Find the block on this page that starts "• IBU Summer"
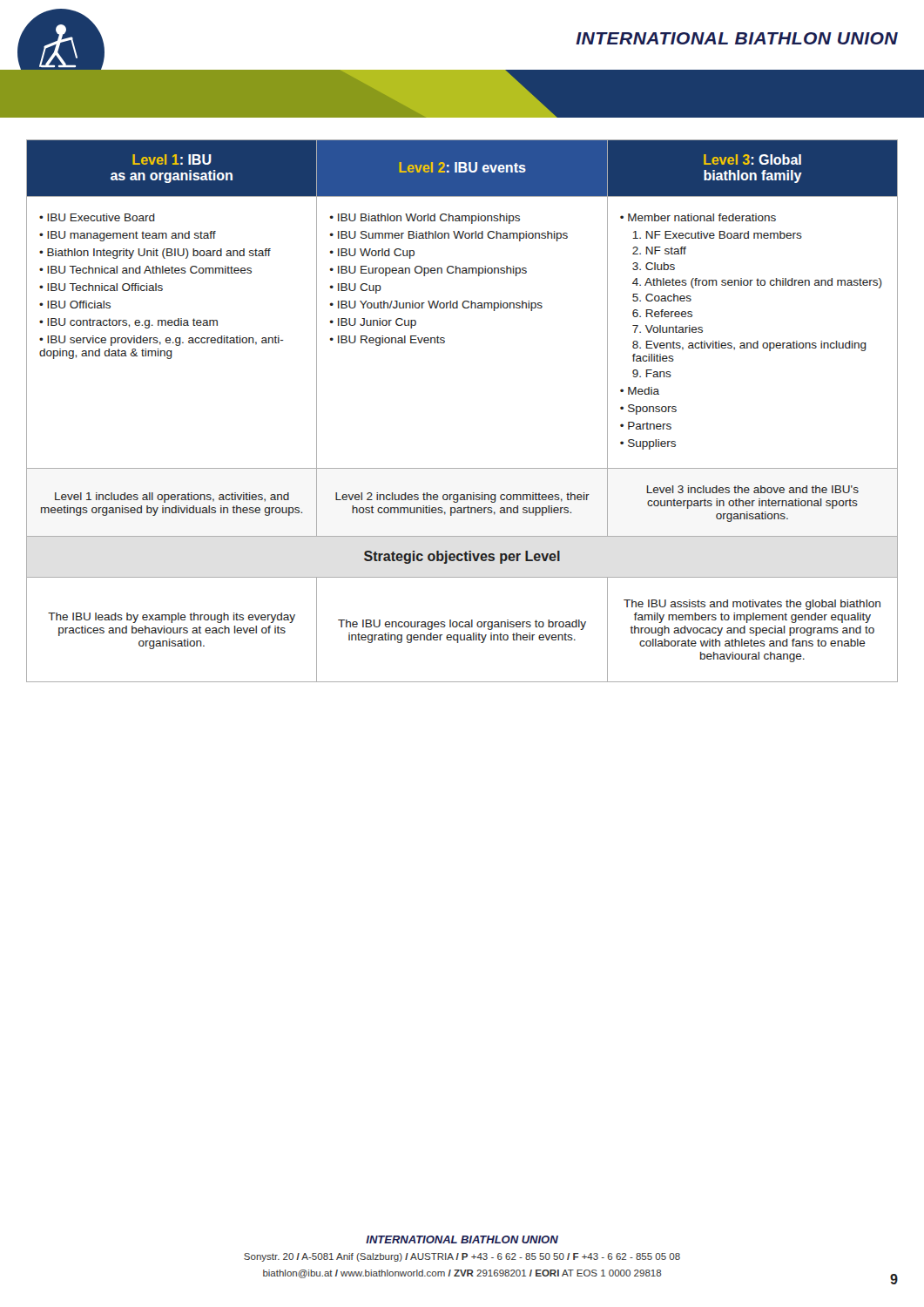The width and height of the screenshot is (924, 1307). pyautogui.click(x=449, y=235)
